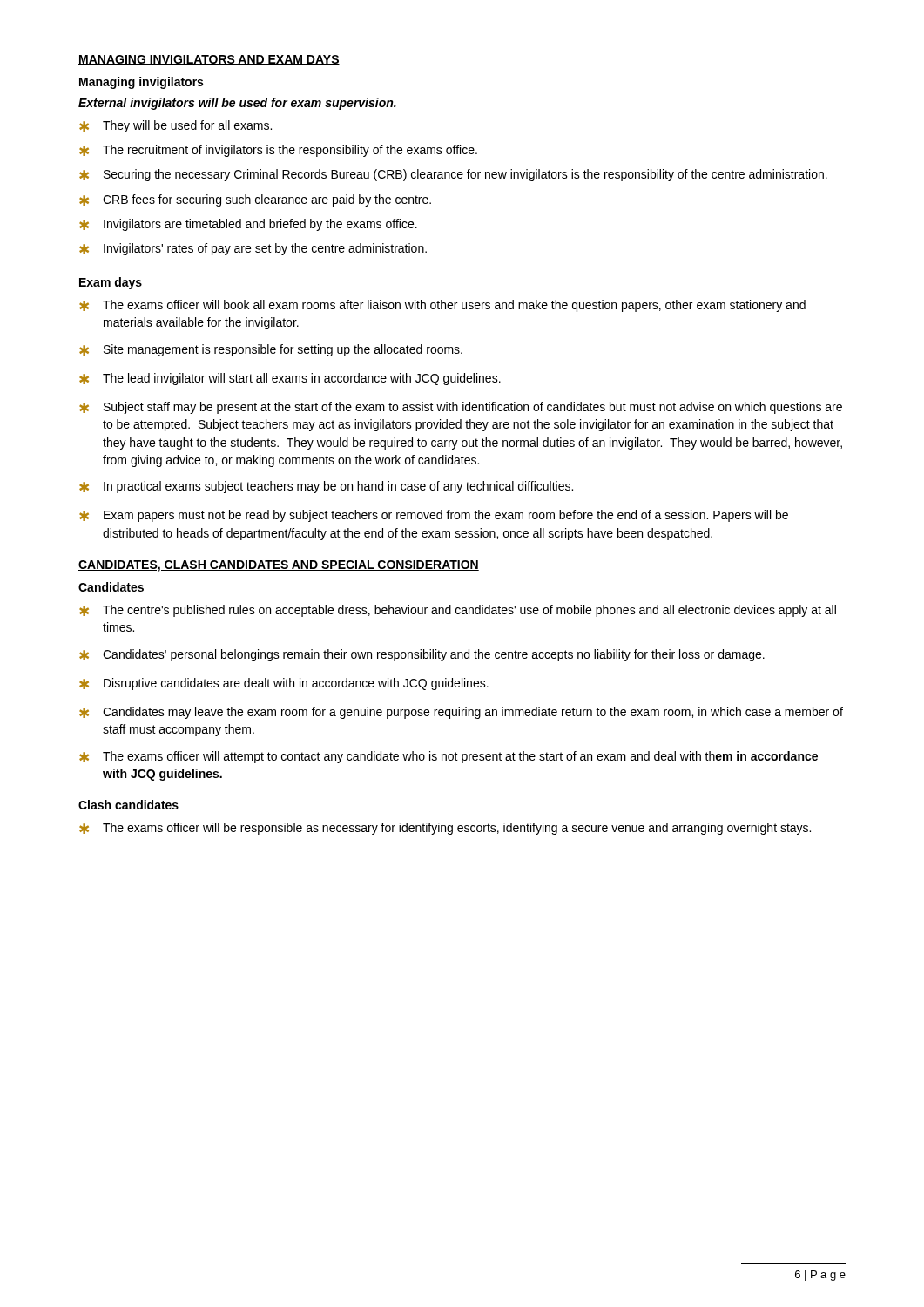Find the section header on this page that starts "CANDIDATES, CLASH CANDIDATES AND SPECIAL"

(279, 565)
